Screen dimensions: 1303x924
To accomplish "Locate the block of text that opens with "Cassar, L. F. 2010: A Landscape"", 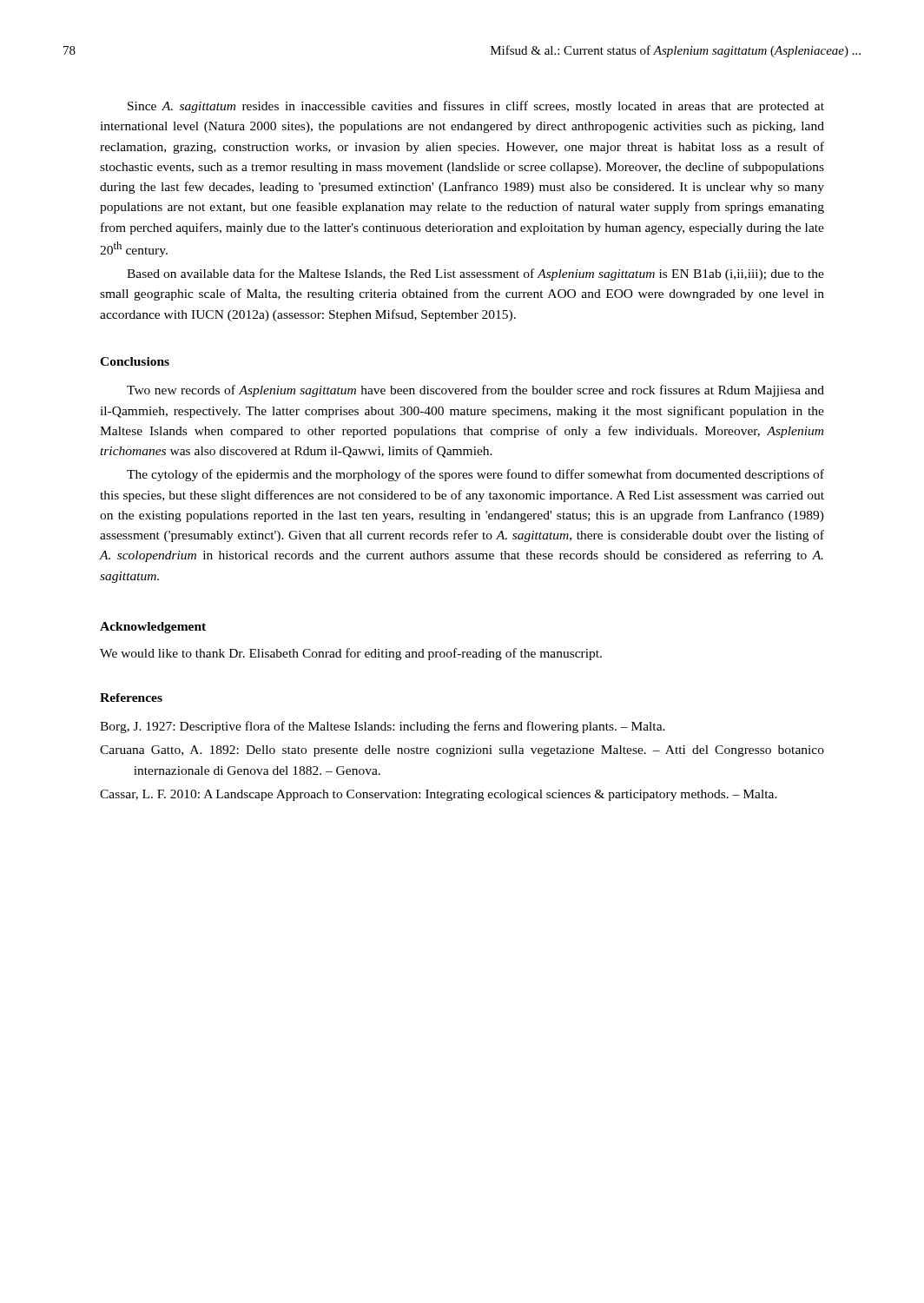I will (439, 793).
